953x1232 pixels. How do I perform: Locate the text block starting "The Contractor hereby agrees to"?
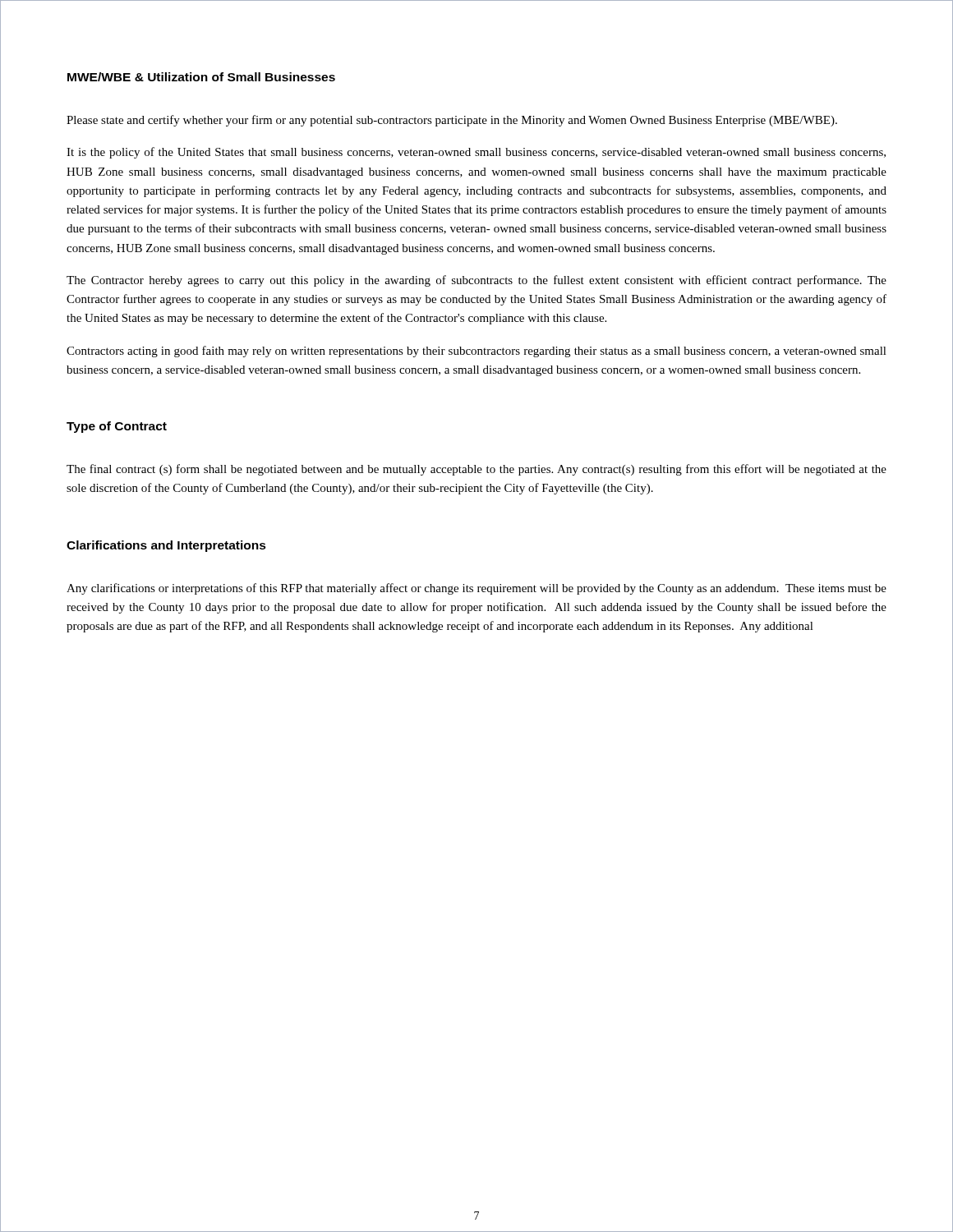point(476,299)
